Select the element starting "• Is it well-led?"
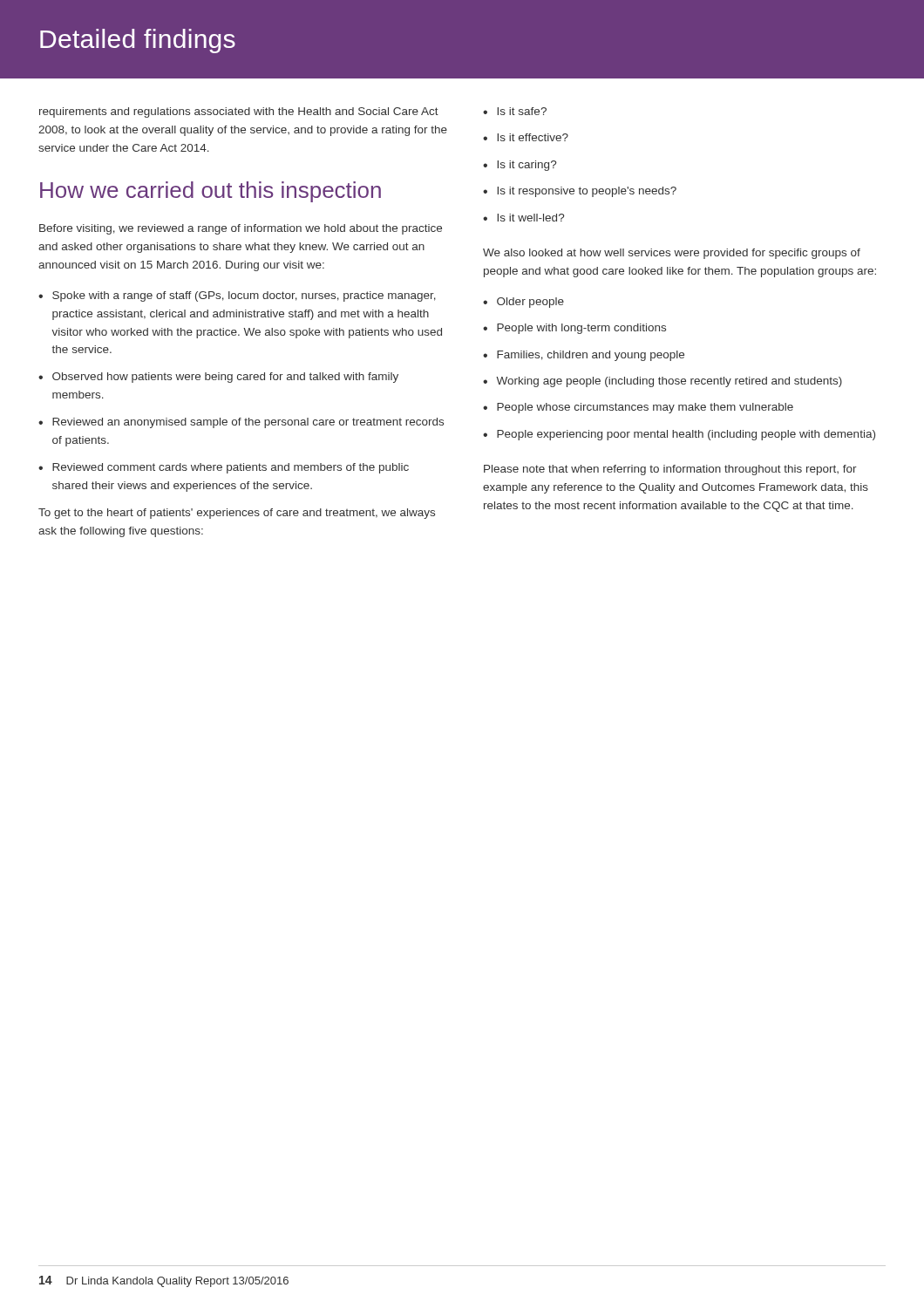This screenshot has width=924, height=1308. click(523, 218)
